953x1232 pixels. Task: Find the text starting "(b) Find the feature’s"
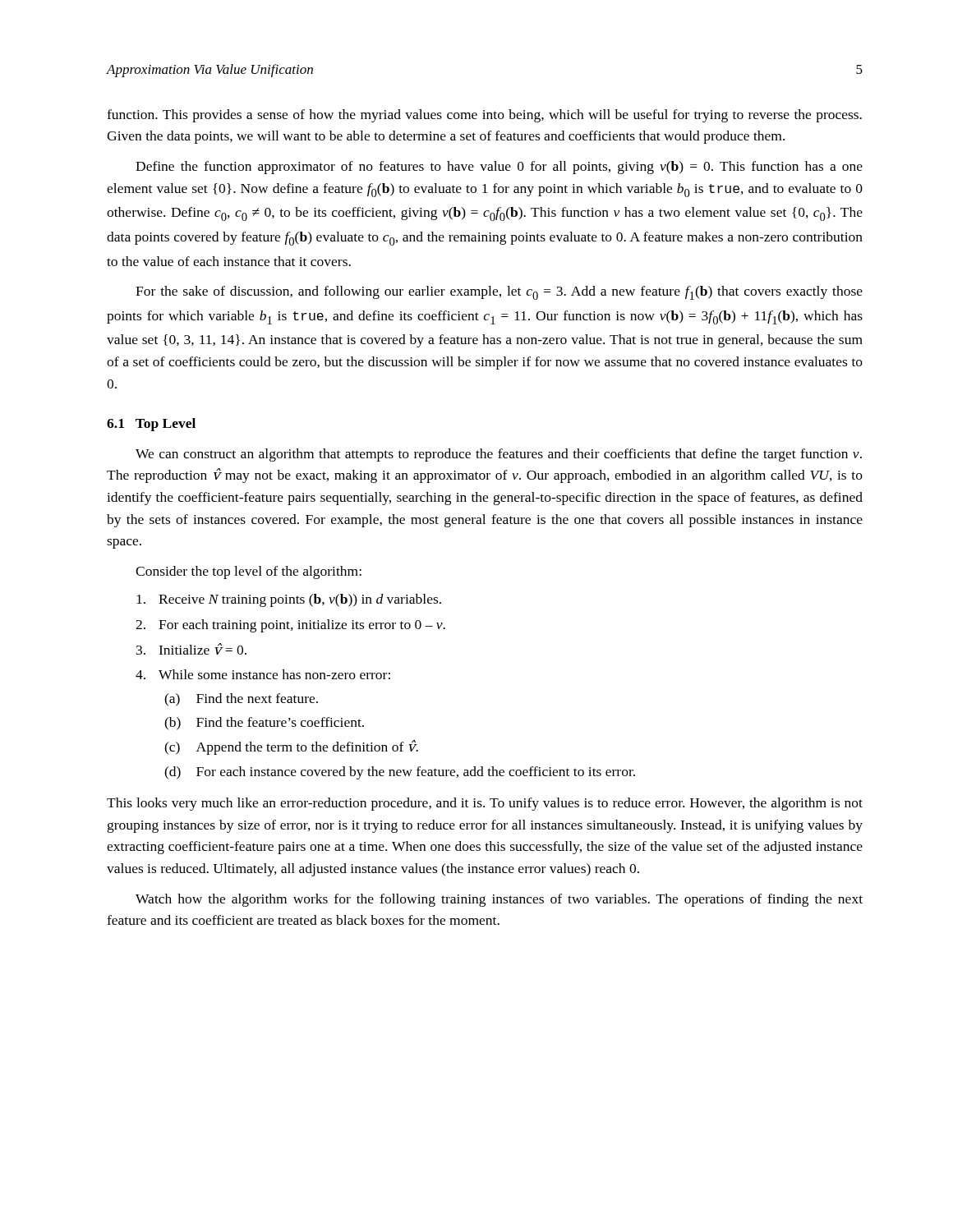click(264, 724)
